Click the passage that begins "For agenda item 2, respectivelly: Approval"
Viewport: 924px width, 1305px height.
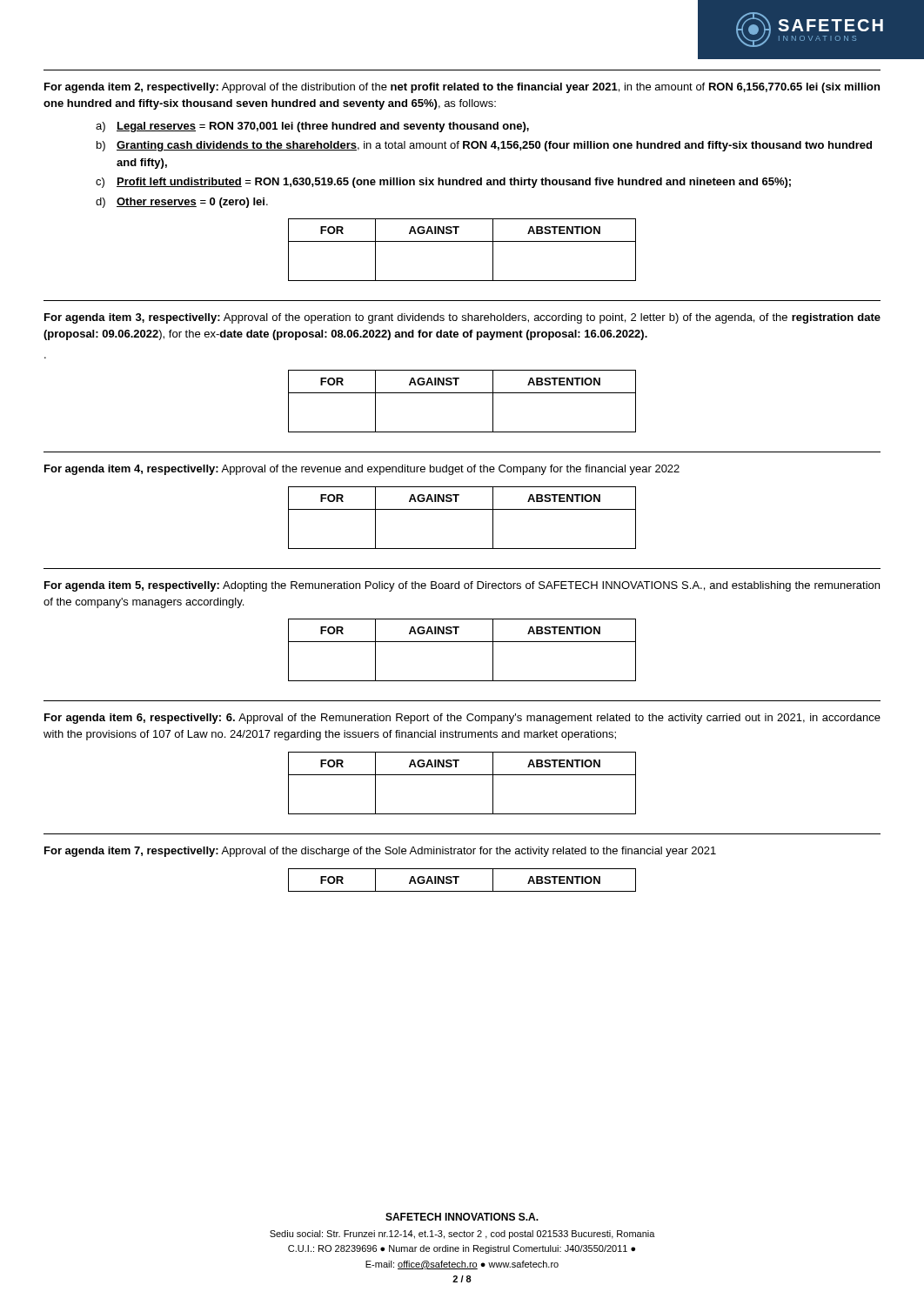[462, 95]
